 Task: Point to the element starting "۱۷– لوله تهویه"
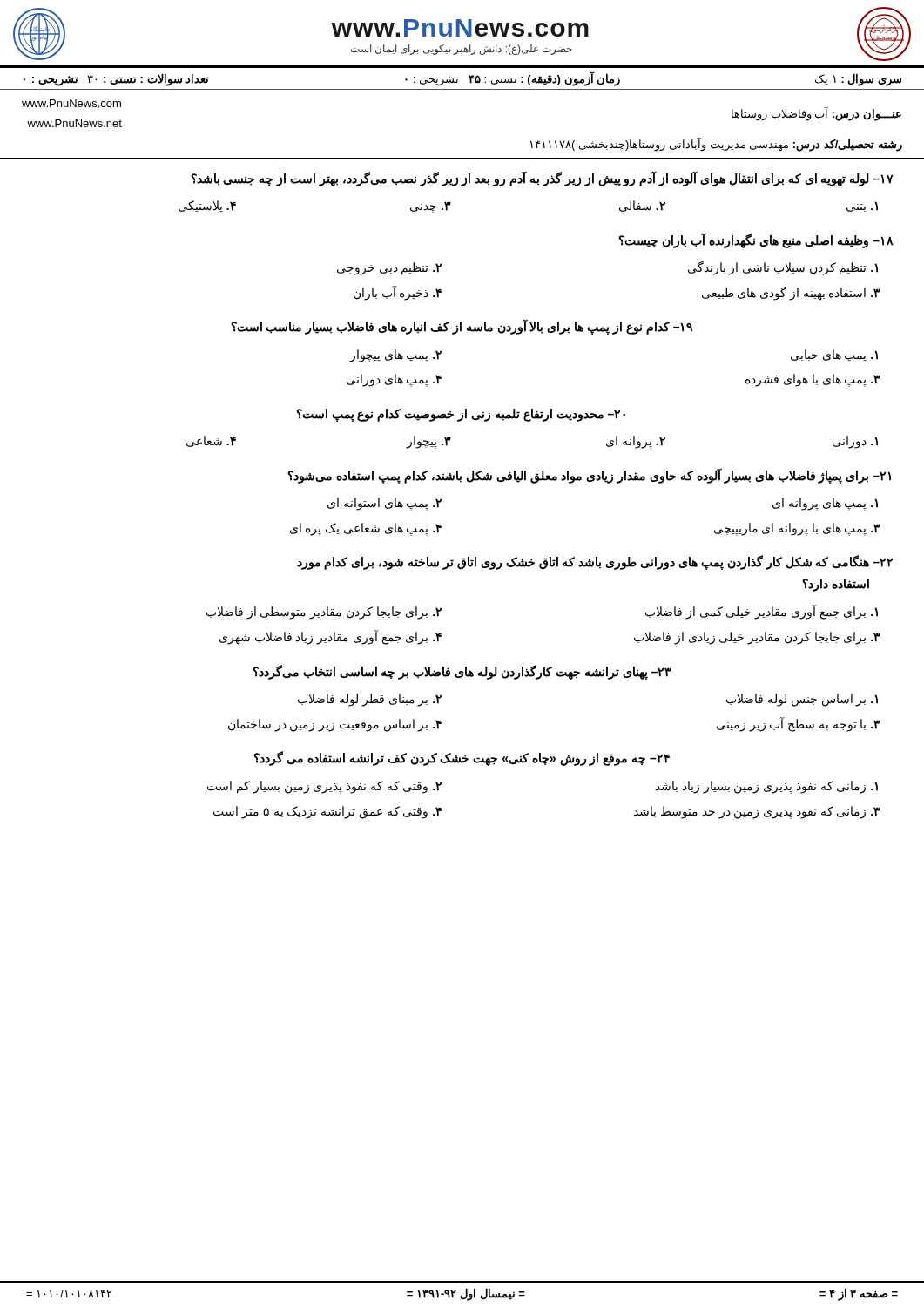(x=542, y=179)
